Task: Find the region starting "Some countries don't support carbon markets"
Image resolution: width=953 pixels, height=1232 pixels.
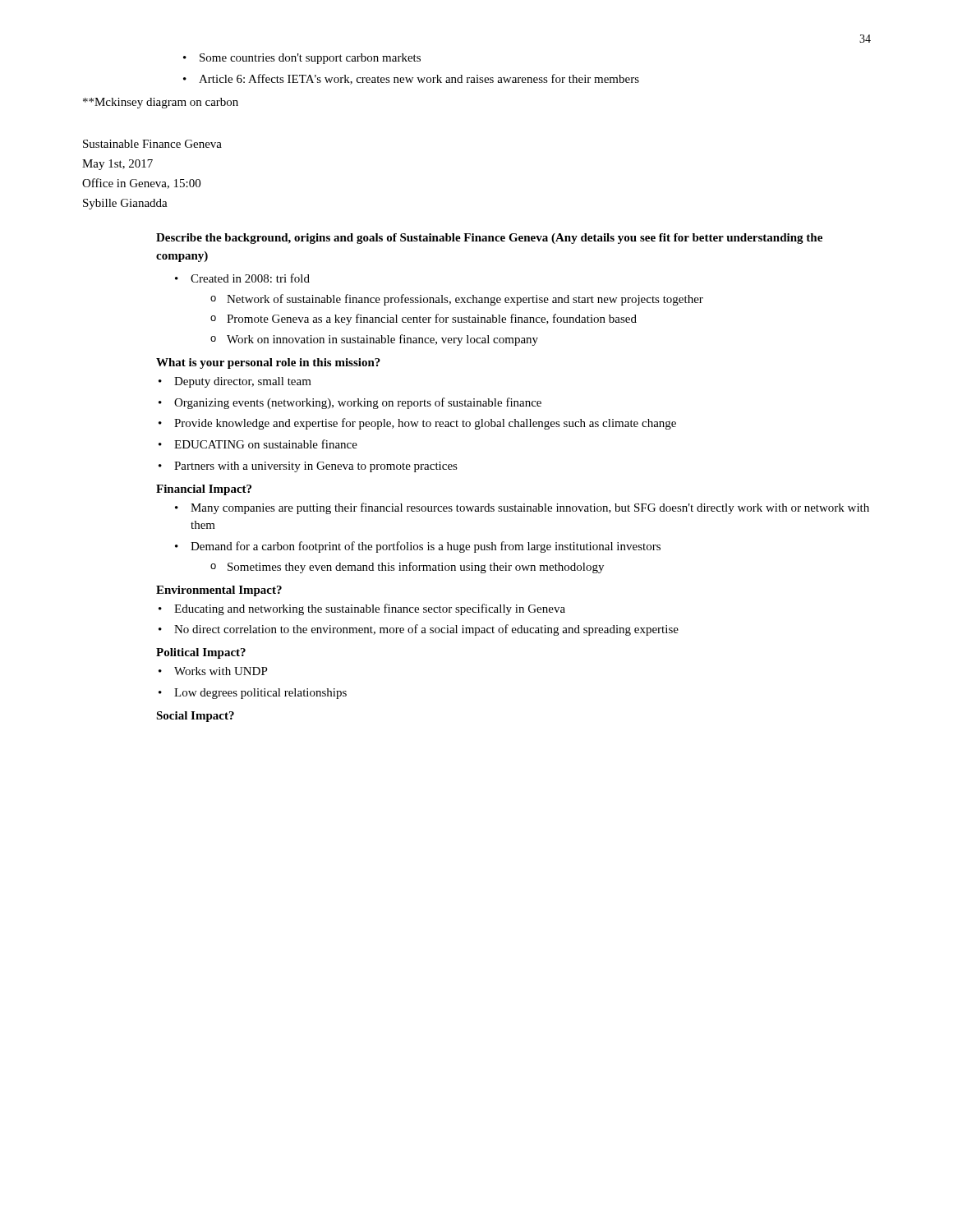Action: pyautogui.click(x=310, y=57)
